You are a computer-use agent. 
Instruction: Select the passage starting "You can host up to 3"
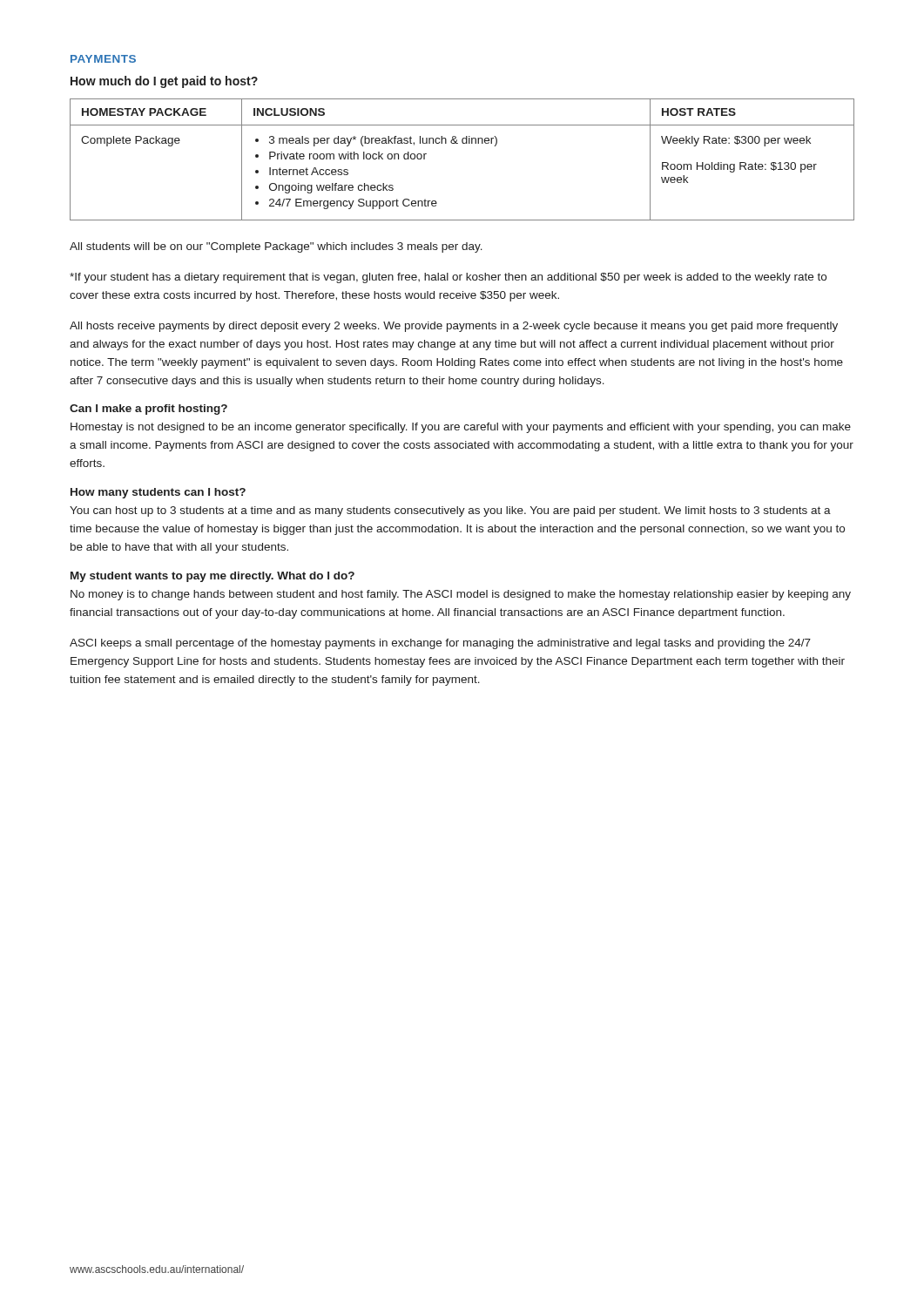pos(458,529)
